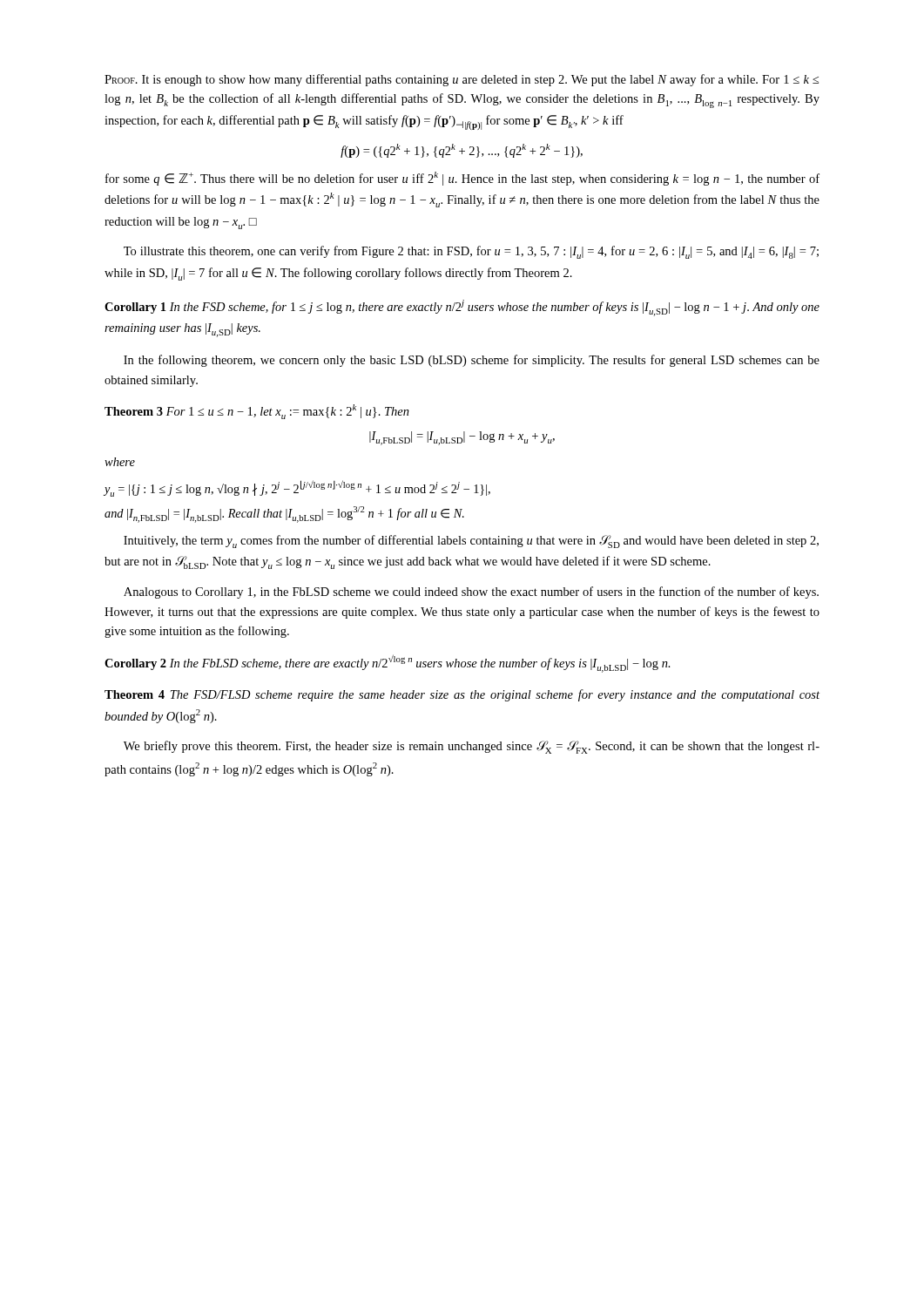Select the text block starting "Theorem 4 The FSD/FLSD scheme require"
The width and height of the screenshot is (924, 1307).
click(x=462, y=705)
